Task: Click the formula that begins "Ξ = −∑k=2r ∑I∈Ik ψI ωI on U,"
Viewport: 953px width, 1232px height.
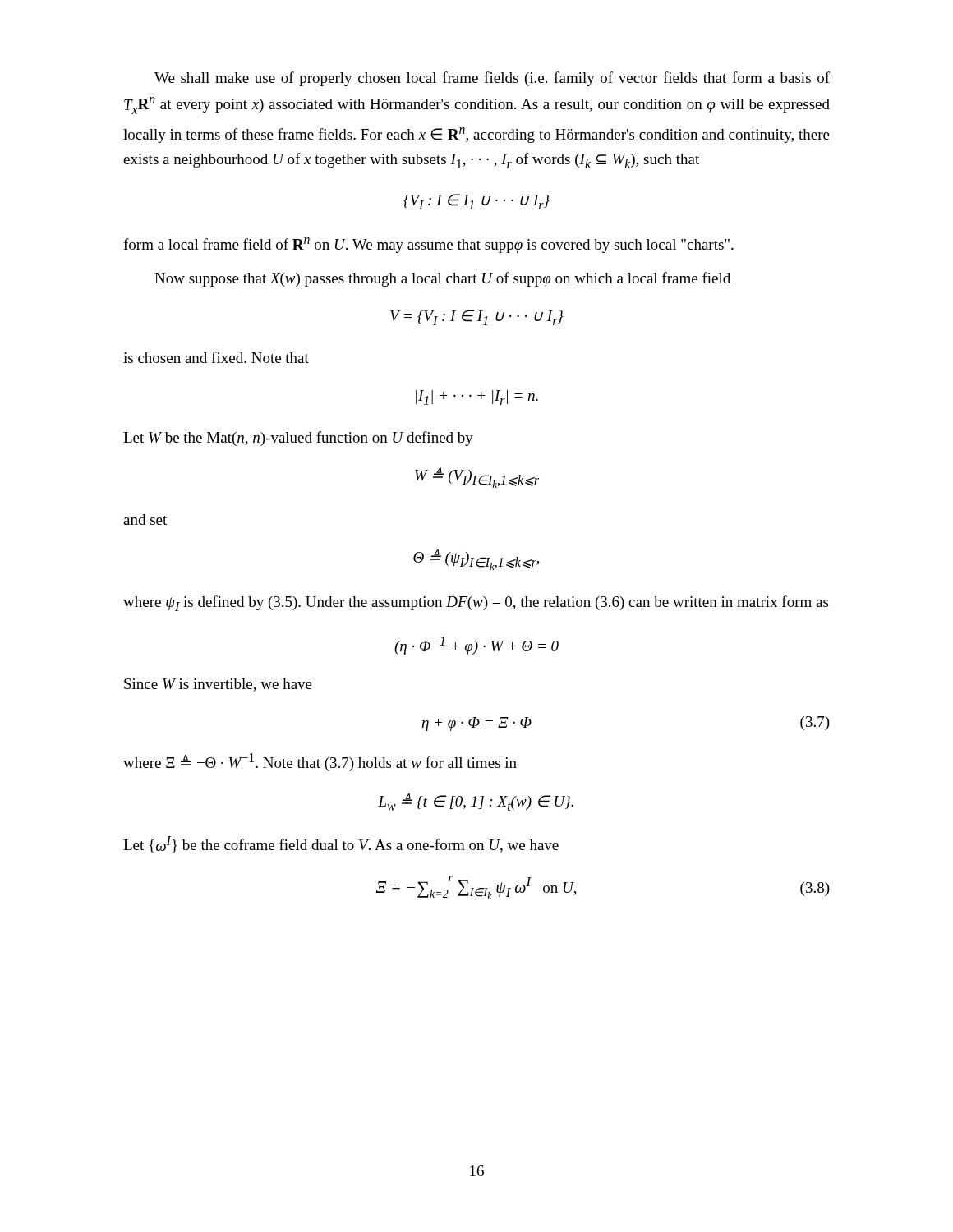Action: (483, 888)
